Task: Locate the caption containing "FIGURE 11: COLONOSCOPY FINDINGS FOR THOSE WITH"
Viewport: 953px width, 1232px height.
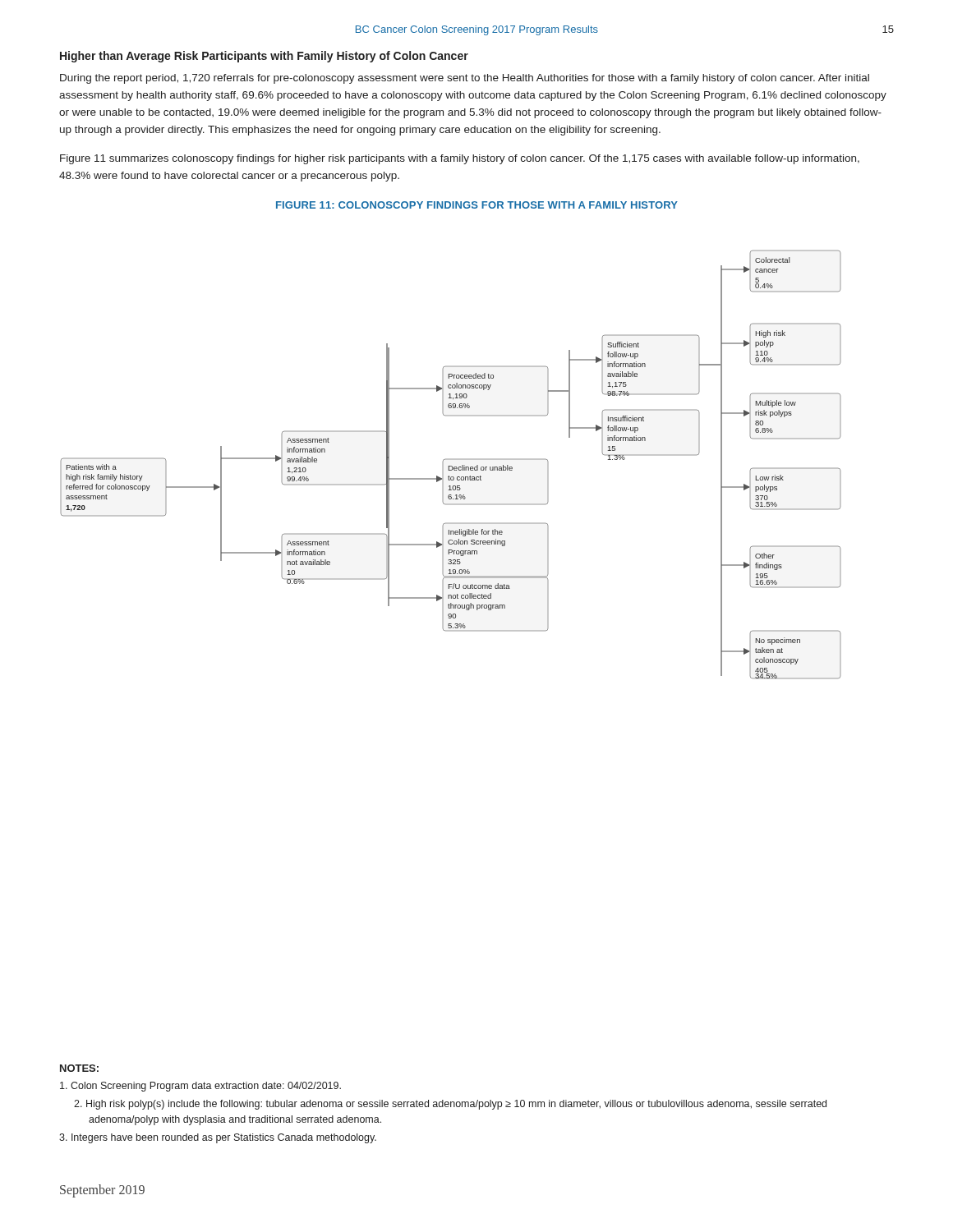Action: pos(476,205)
